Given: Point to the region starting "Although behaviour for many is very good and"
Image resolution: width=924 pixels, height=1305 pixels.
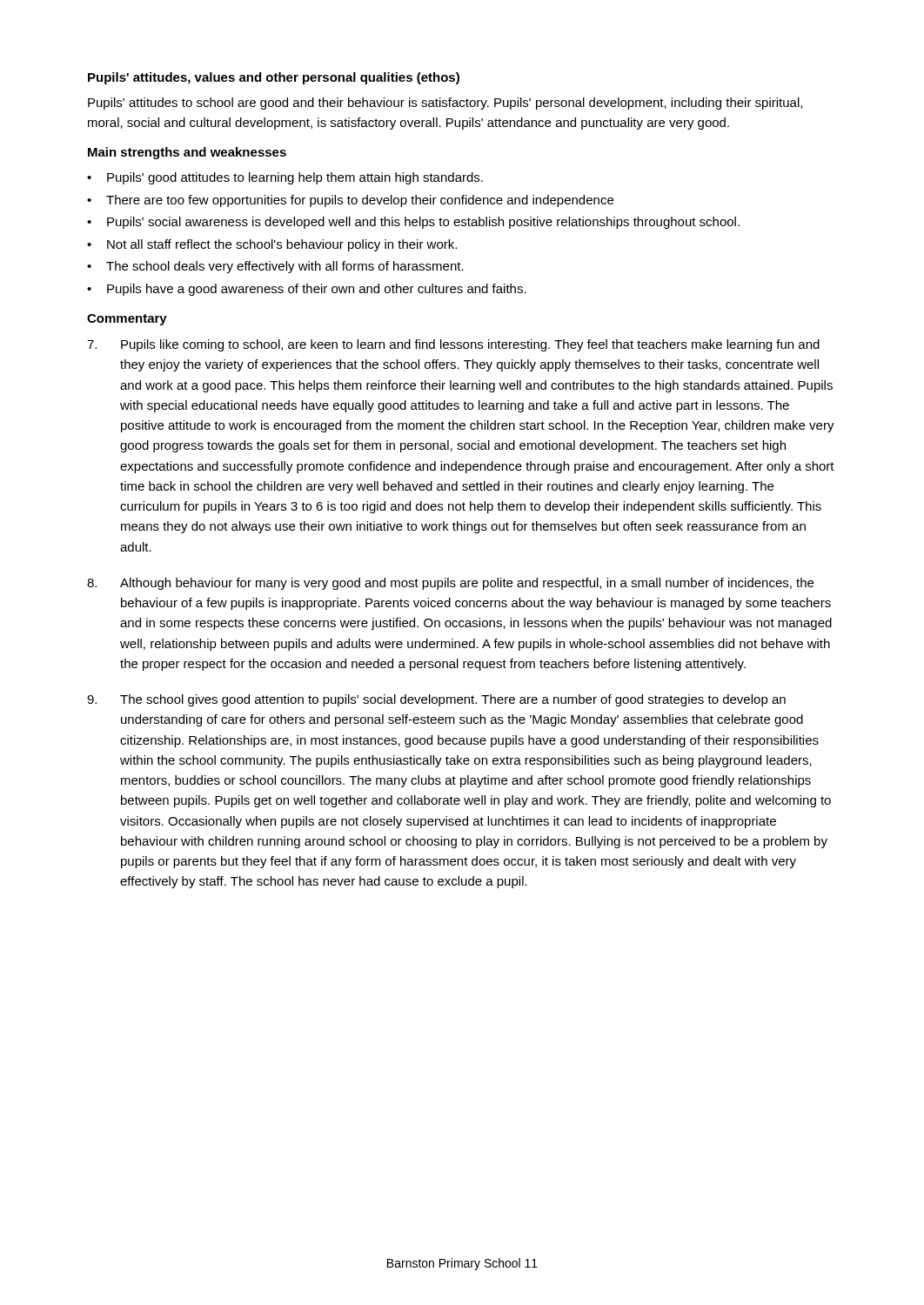Looking at the screenshot, I should pos(462,623).
